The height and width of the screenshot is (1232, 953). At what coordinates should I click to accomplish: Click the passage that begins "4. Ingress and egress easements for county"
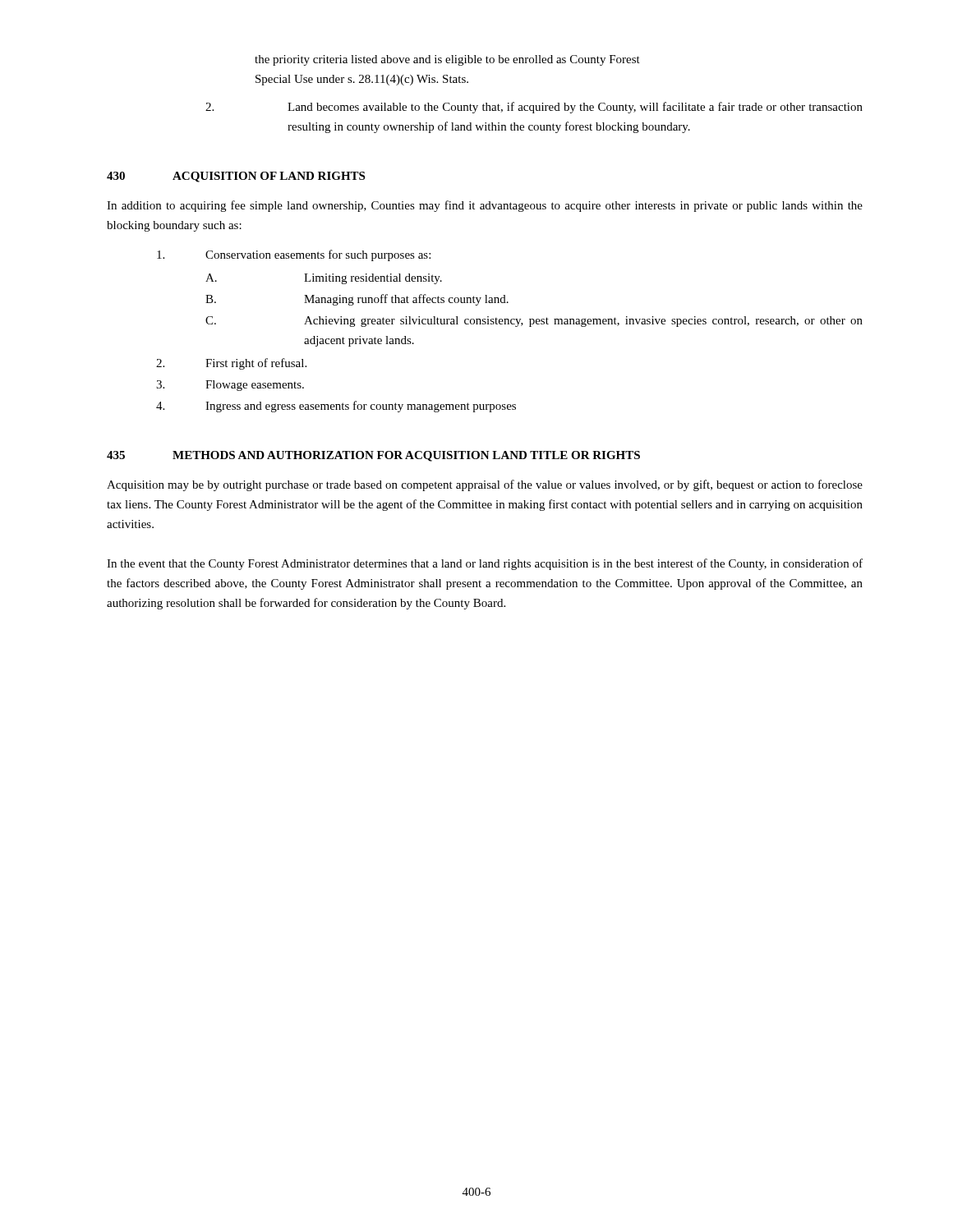pyautogui.click(x=485, y=406)
